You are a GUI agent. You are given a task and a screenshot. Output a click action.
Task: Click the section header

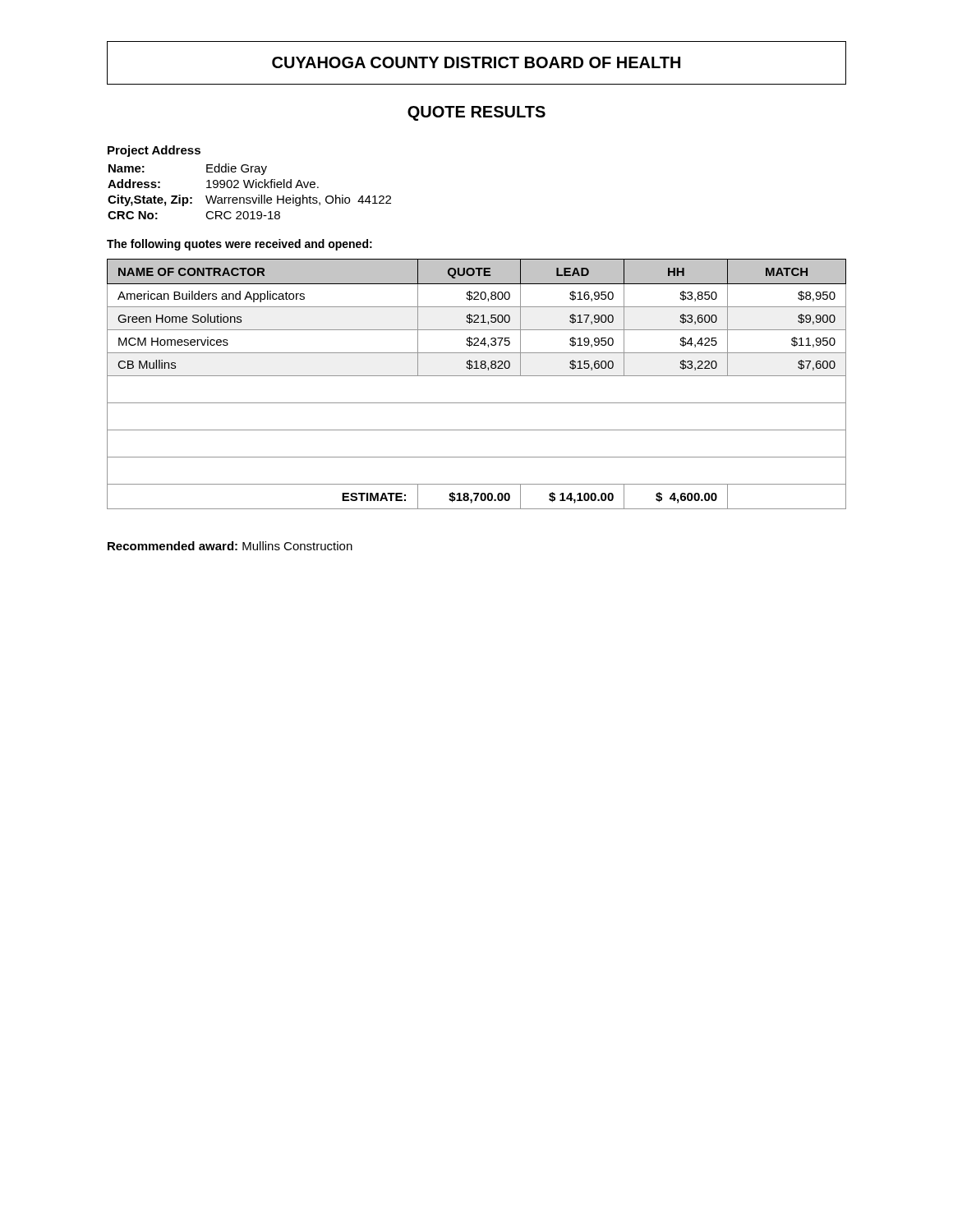coord(154,150)
